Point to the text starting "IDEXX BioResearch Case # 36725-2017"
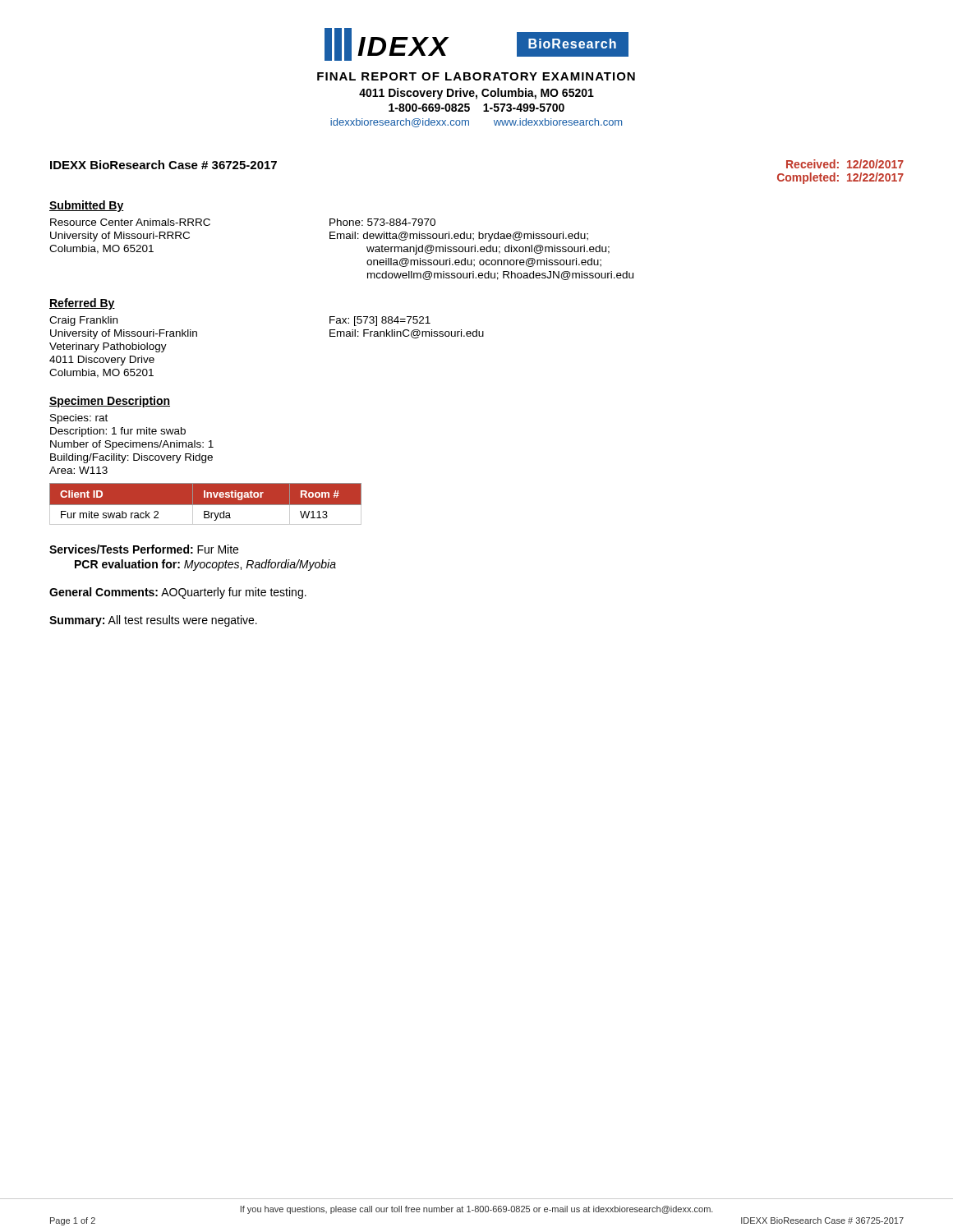Image resolution: width=953 pixels, height=1232 pixels. pos(163,165)
